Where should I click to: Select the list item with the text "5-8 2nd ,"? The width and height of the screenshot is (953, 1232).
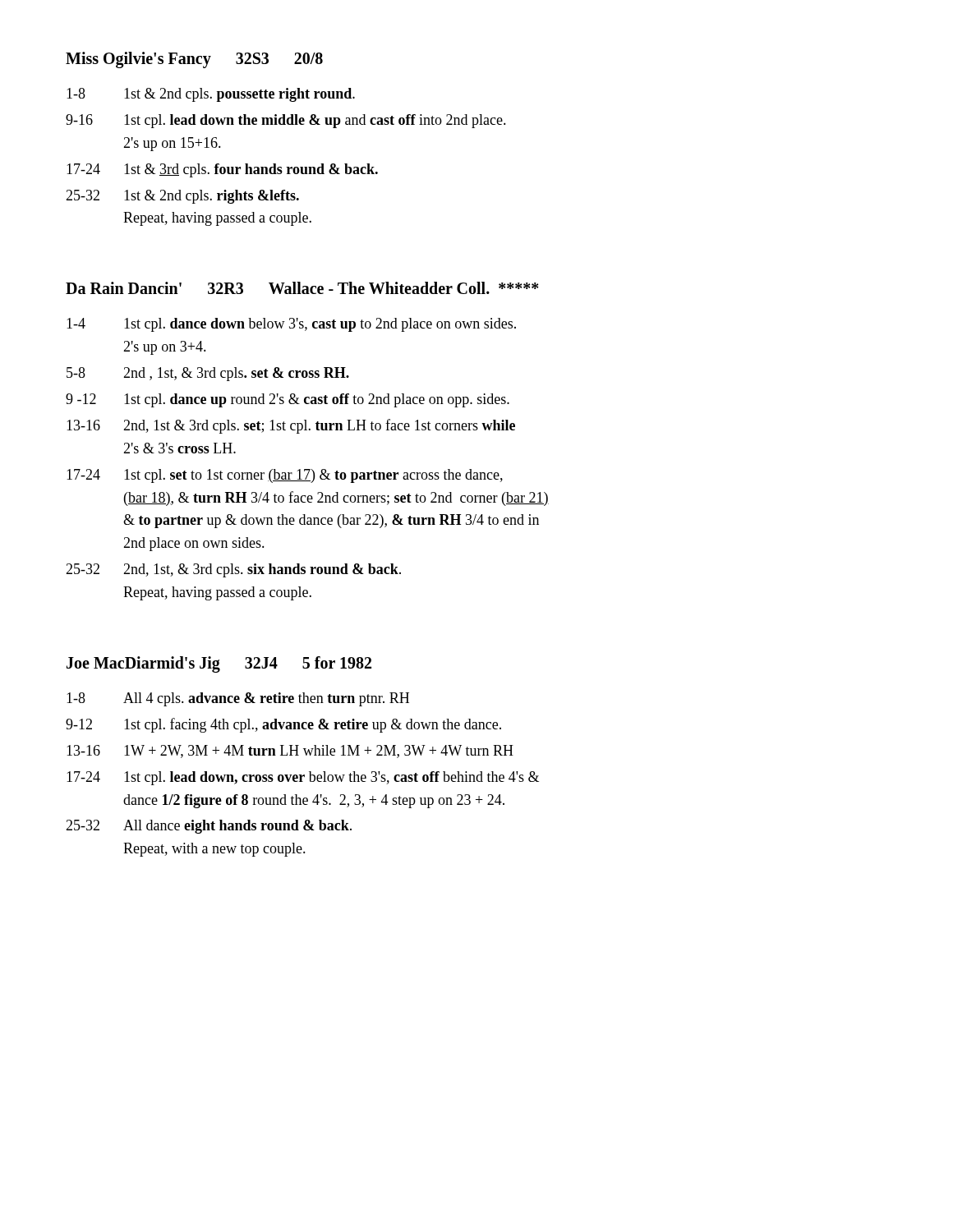tap(208, 374)
